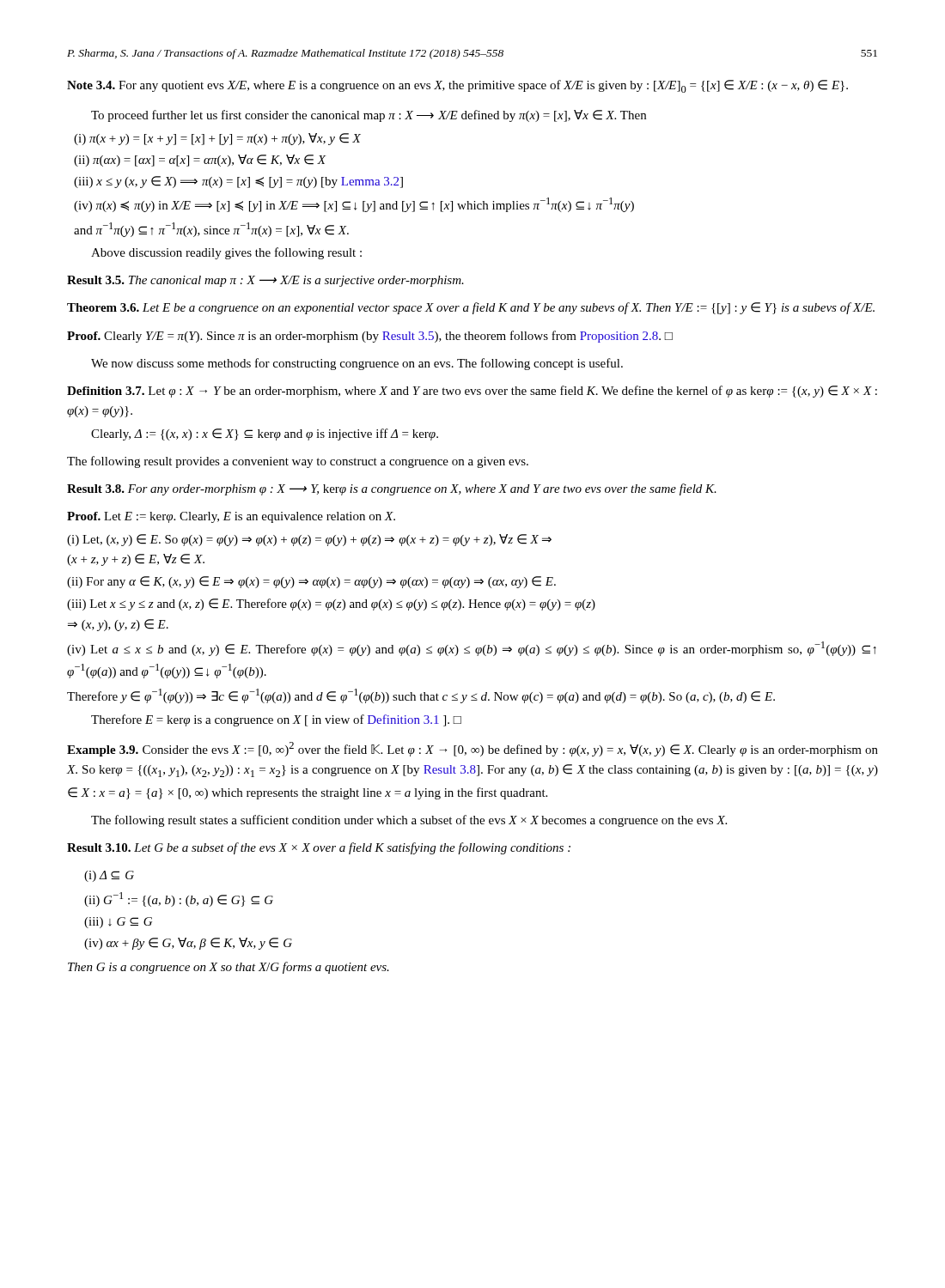Image resolution: width=945 pixels, height=1288 pixels.
Task: Navigate to the text block starting "The following result provides"
Action: (472, 462)
